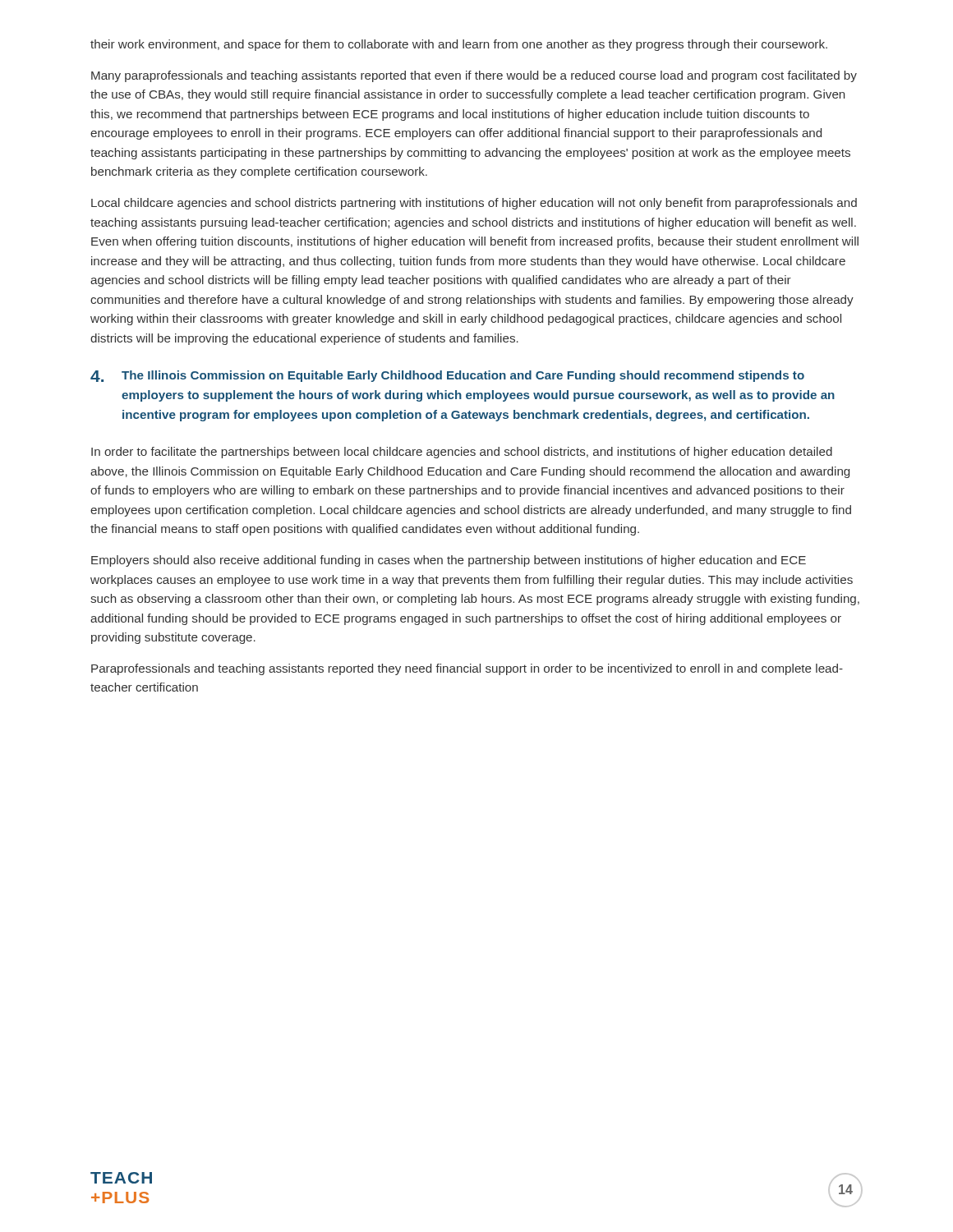
Task: Locate the logo
Action: pyautogui.click(x=122, y=1188)
